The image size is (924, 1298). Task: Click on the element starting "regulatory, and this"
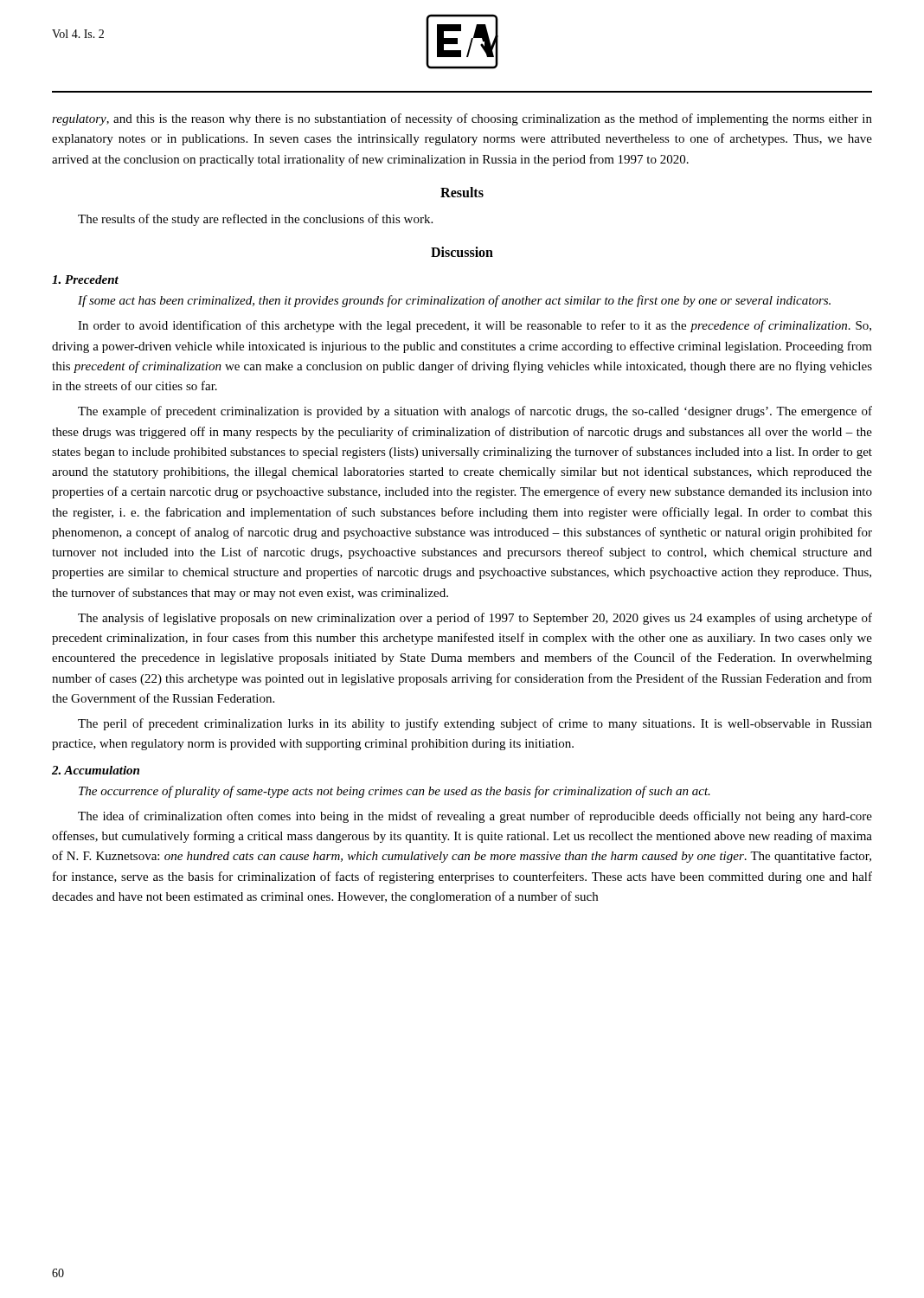point(462,139)
